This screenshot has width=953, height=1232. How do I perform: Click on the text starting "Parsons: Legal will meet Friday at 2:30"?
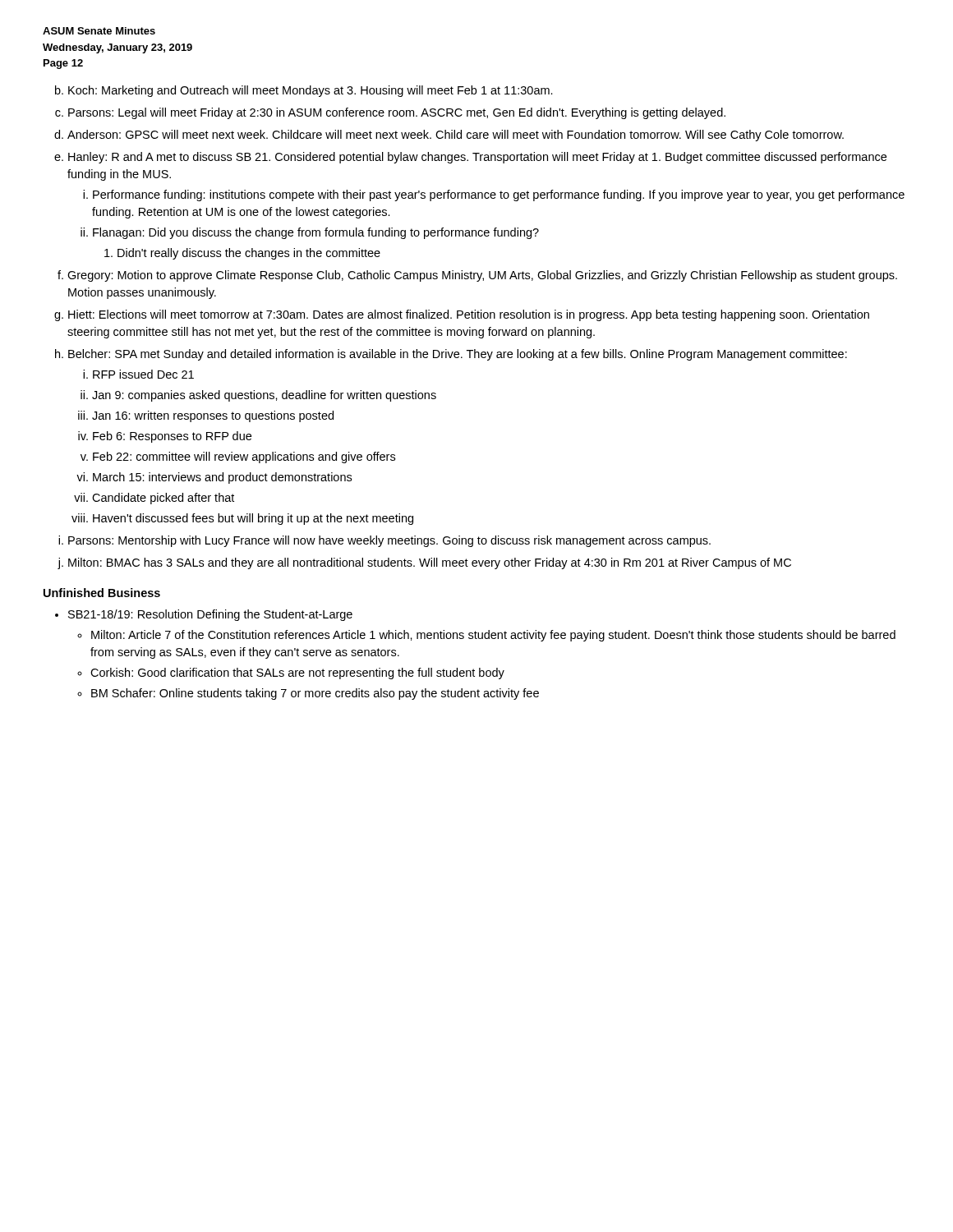[397, 113]
